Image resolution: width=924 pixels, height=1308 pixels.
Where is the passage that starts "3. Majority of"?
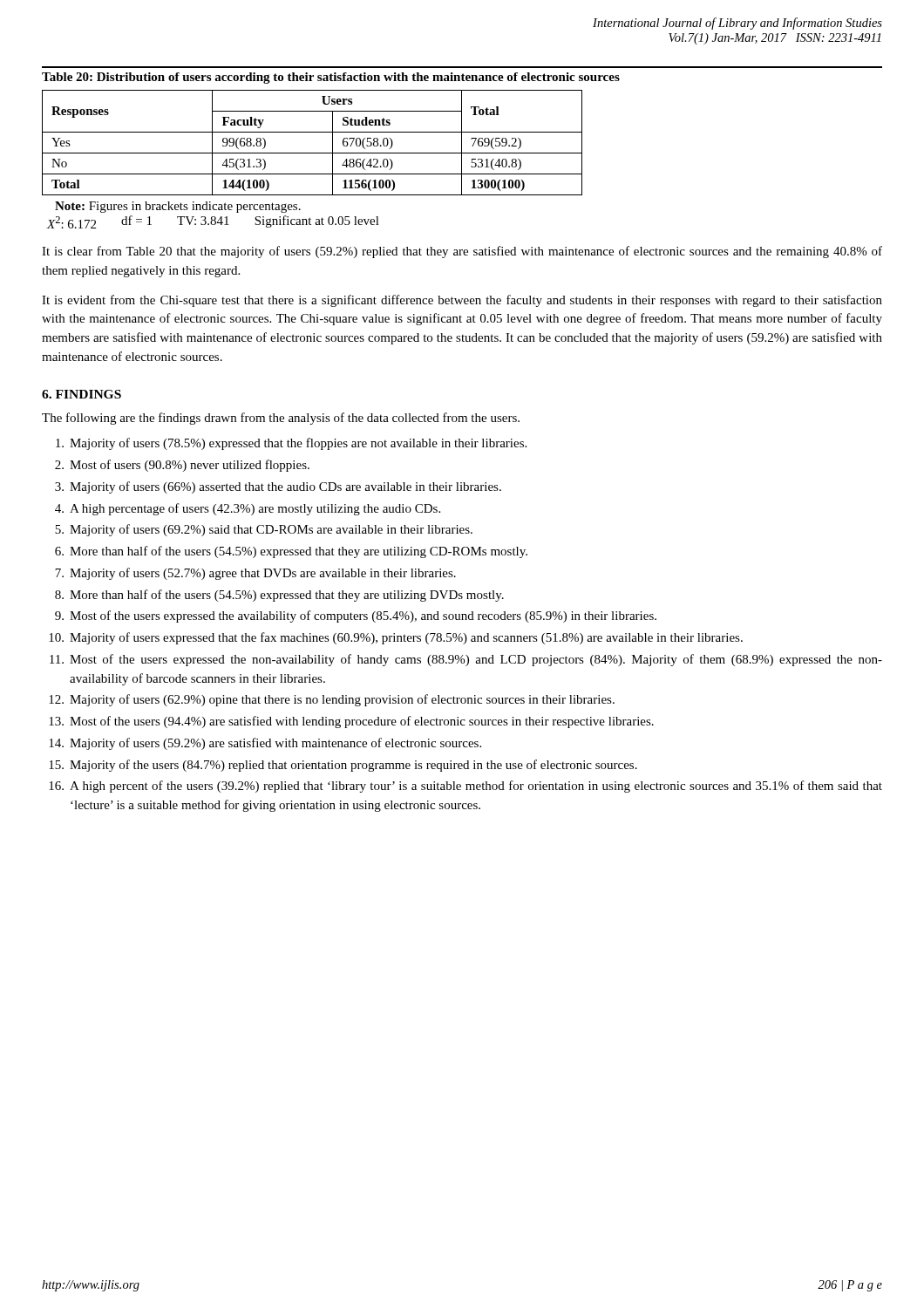click(x=462, y=487)
